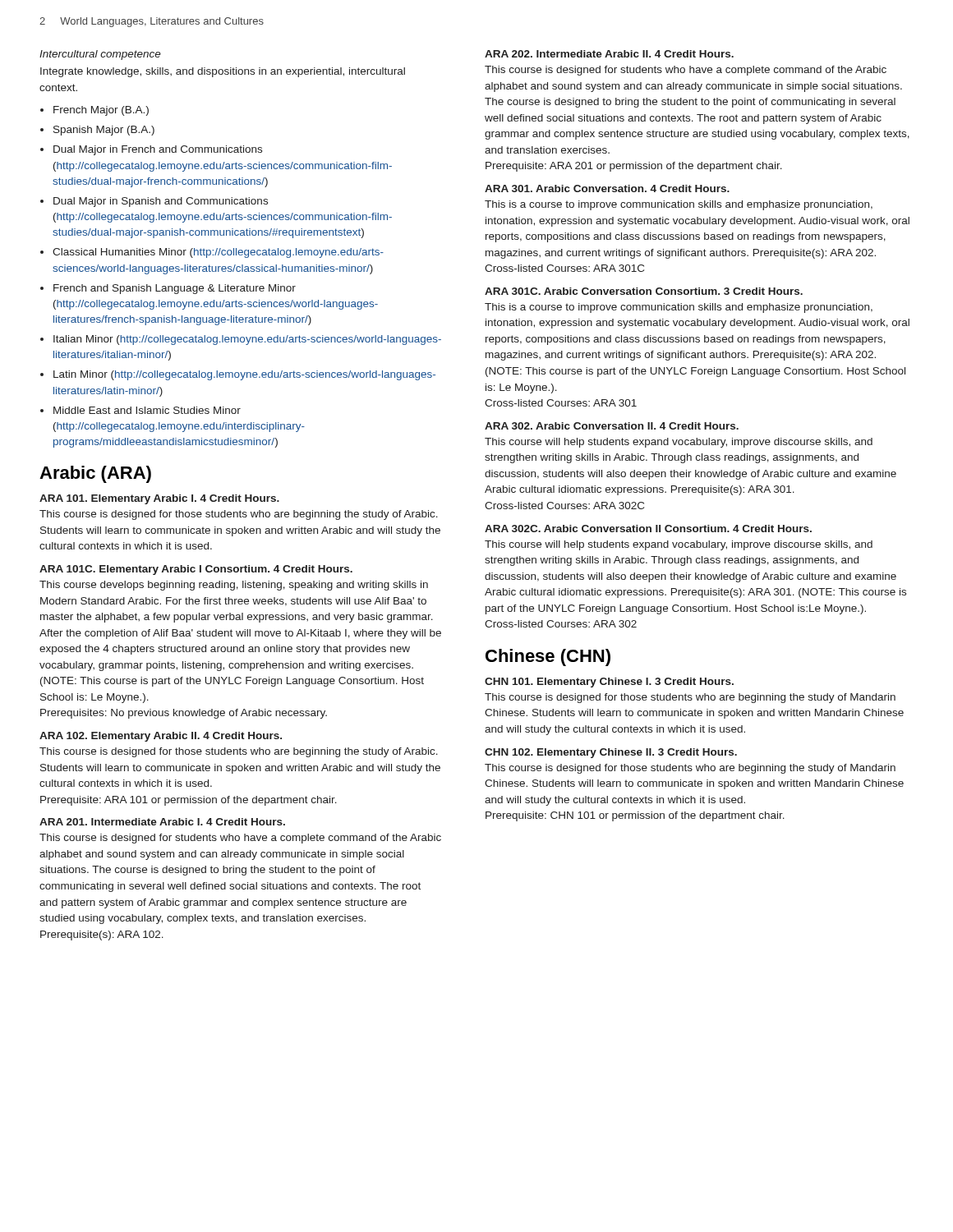Locate the block of text that opens with "Middle East and Islamic Studies Minor"
The image size is (953, 1232).
179,426
